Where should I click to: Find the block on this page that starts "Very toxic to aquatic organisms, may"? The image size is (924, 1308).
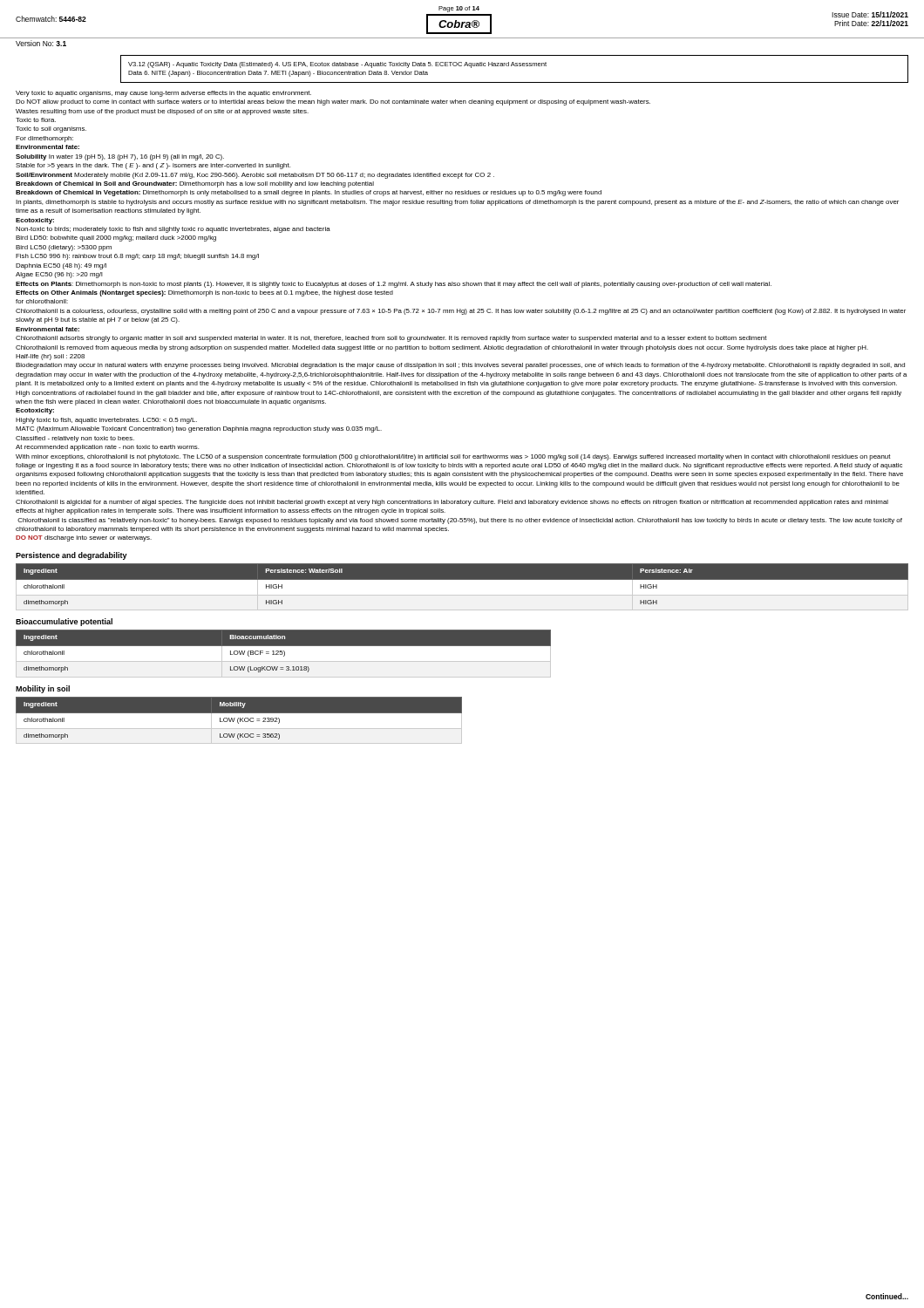click(461, 315)
